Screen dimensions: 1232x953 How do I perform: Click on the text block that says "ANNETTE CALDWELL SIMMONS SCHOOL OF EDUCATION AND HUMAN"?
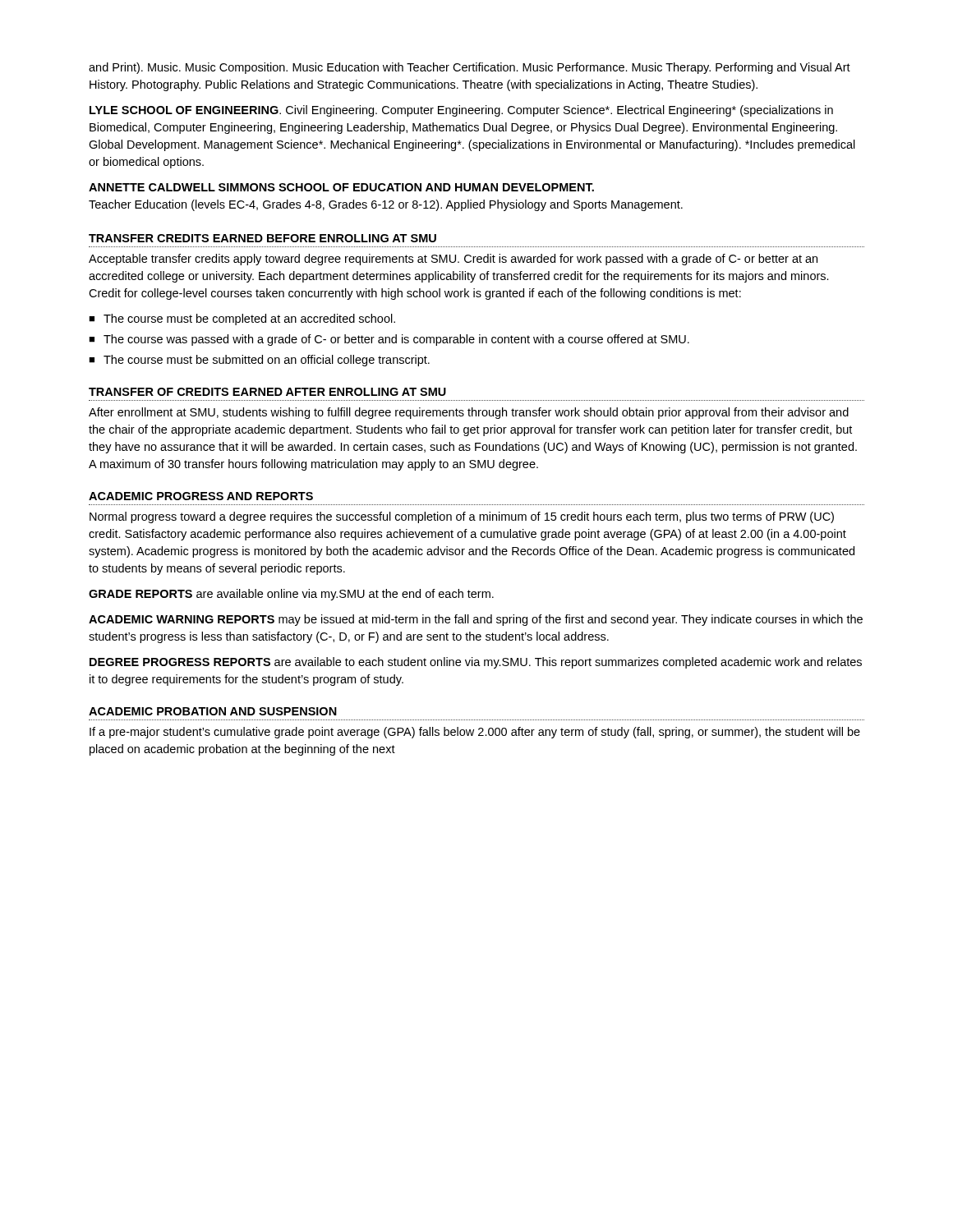386,196
